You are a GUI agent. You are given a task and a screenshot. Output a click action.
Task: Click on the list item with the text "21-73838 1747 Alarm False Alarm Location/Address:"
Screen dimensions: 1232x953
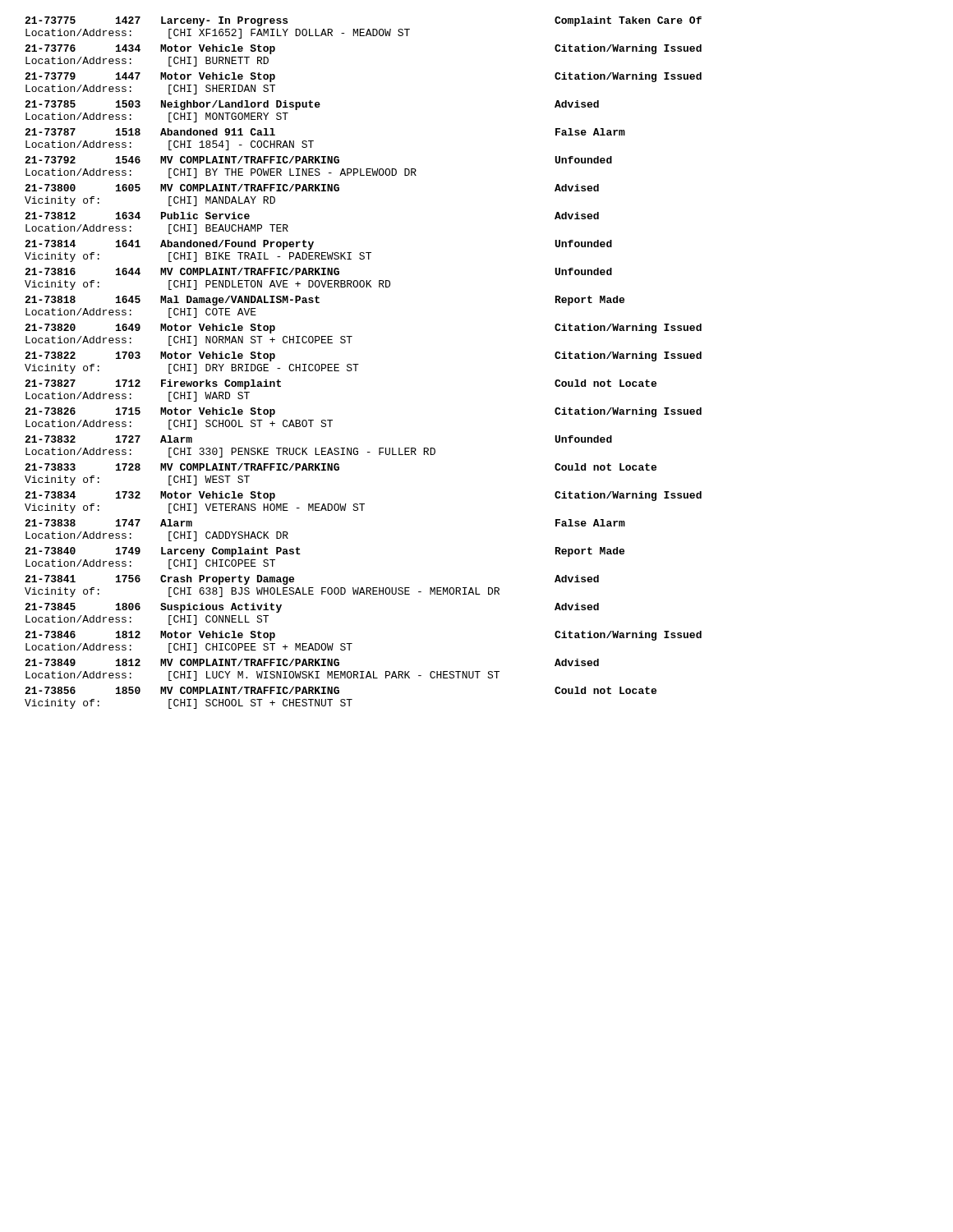[x=47, y=523]
